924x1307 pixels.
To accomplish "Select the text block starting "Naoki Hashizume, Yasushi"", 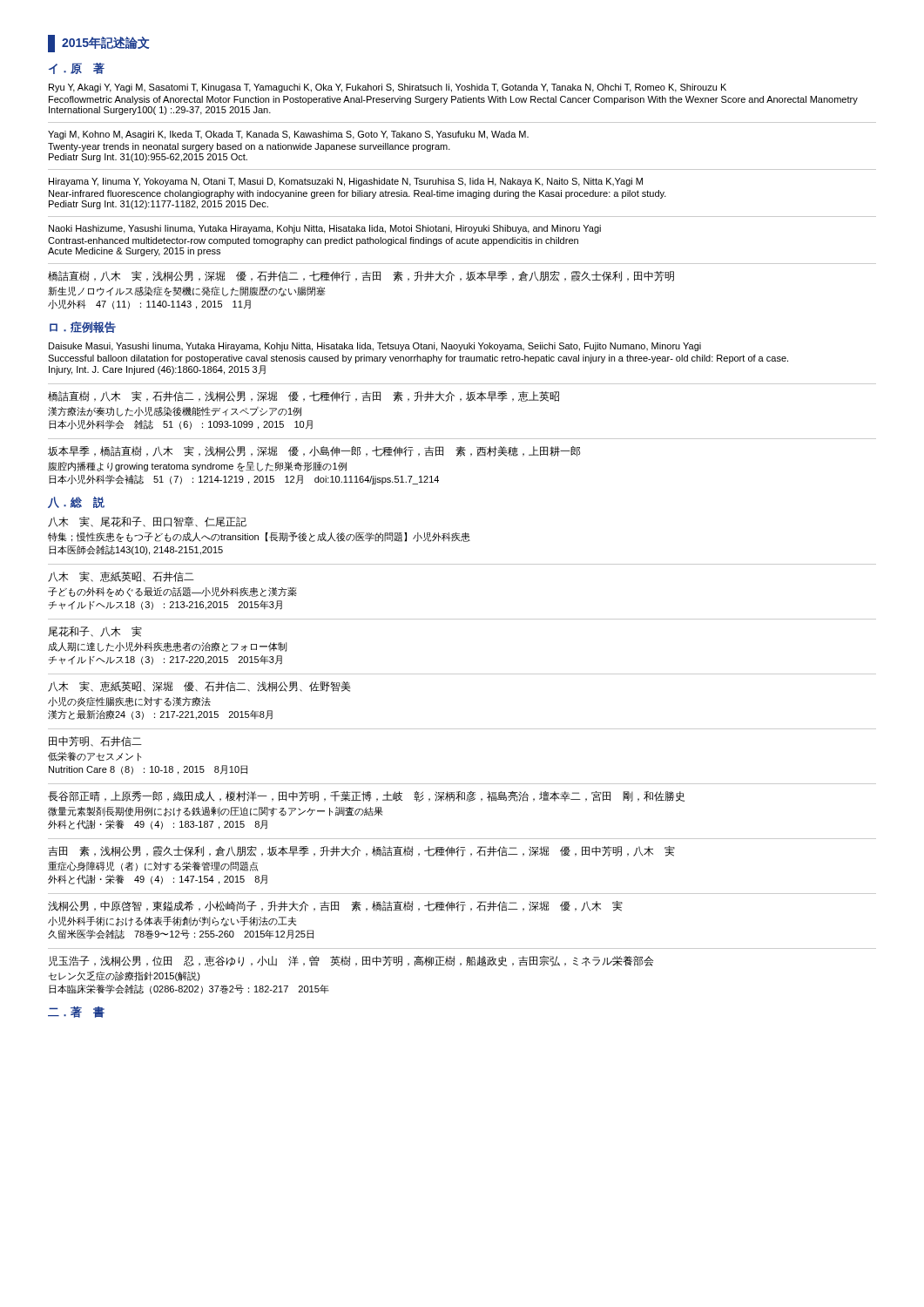I will (462, 240).
